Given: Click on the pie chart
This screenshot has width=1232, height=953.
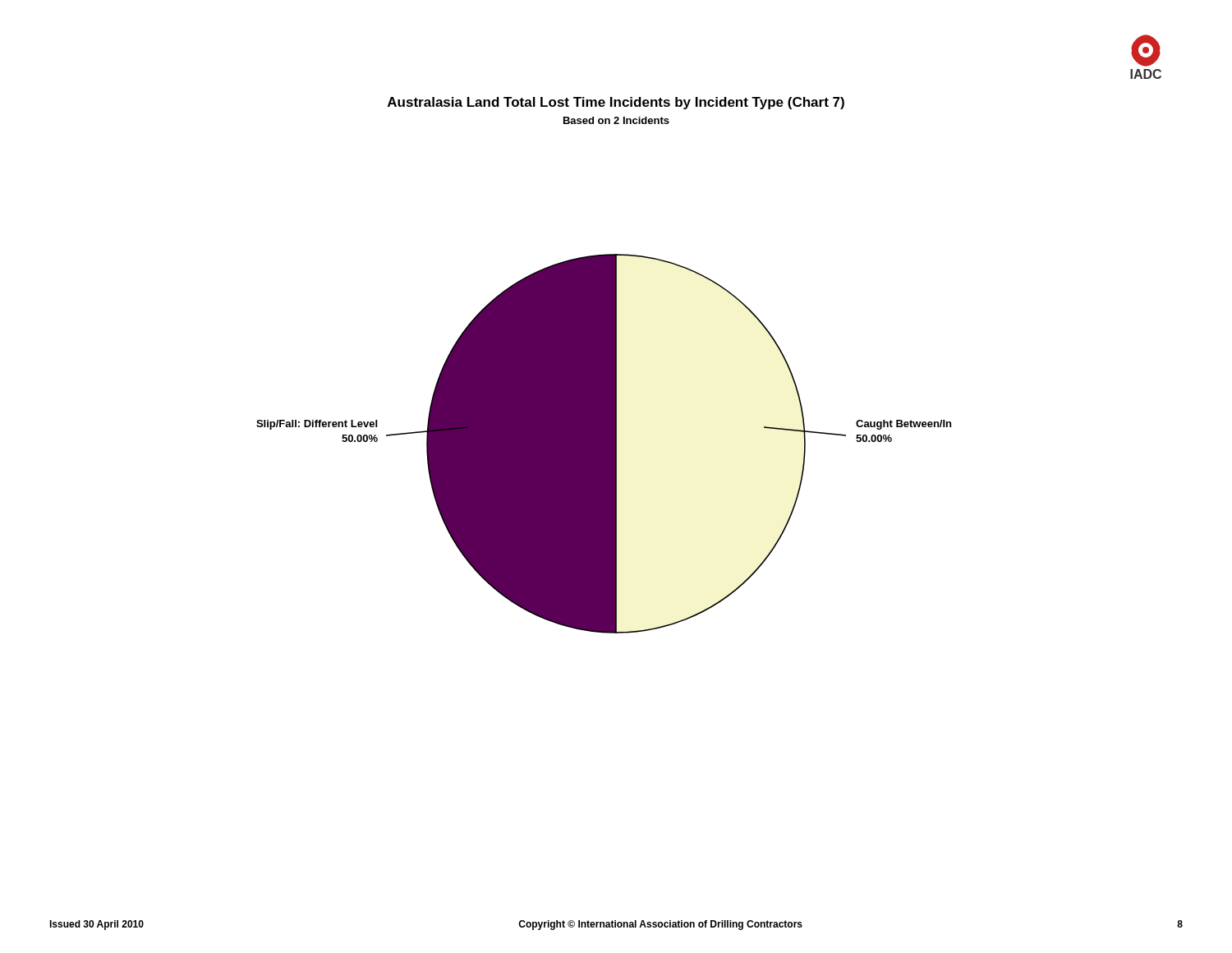Looking at the screenshot, I should pyautogui.click(x=616, y=444).
